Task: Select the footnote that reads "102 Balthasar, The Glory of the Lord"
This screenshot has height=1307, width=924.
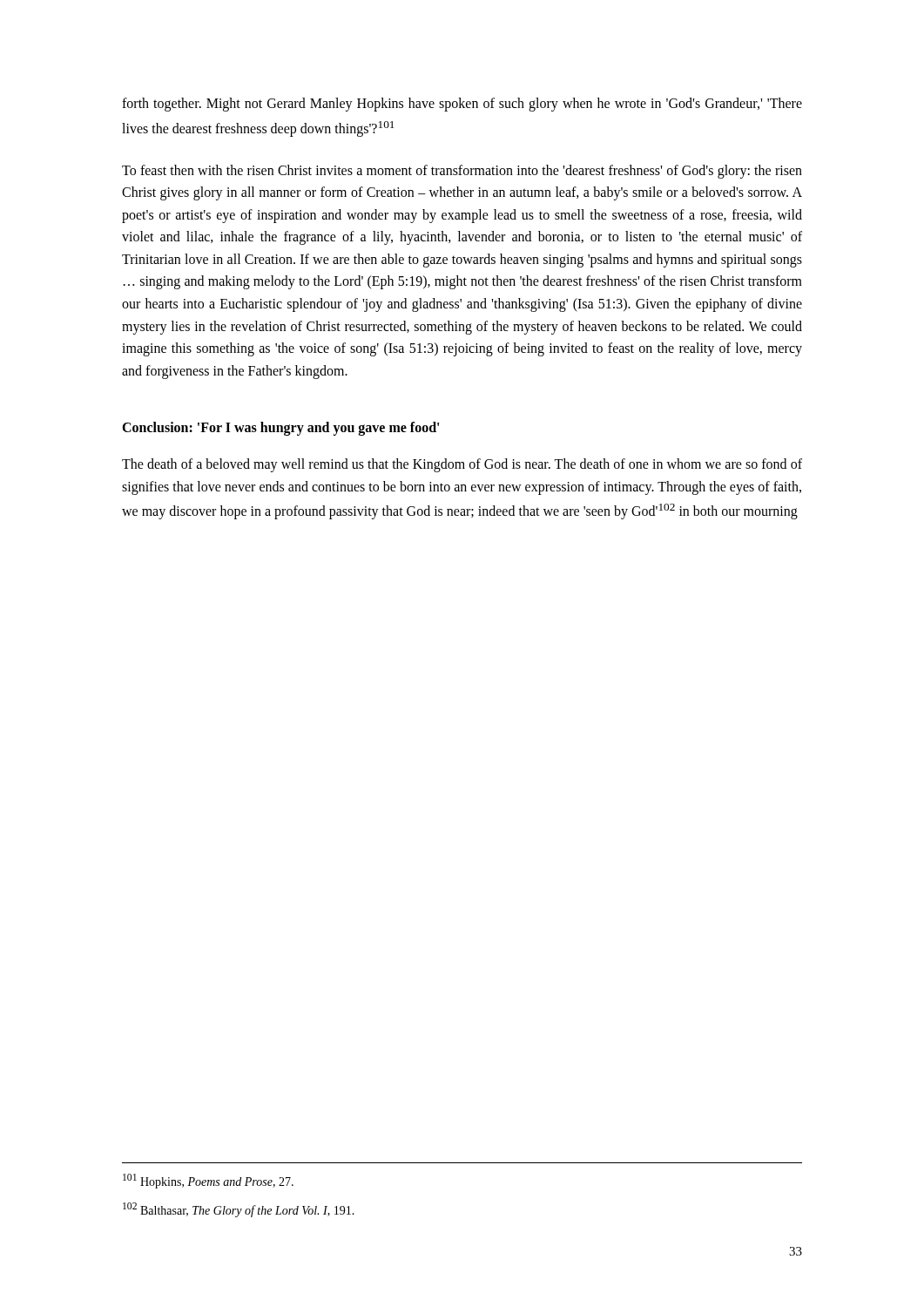Action: coord(238,1209)
